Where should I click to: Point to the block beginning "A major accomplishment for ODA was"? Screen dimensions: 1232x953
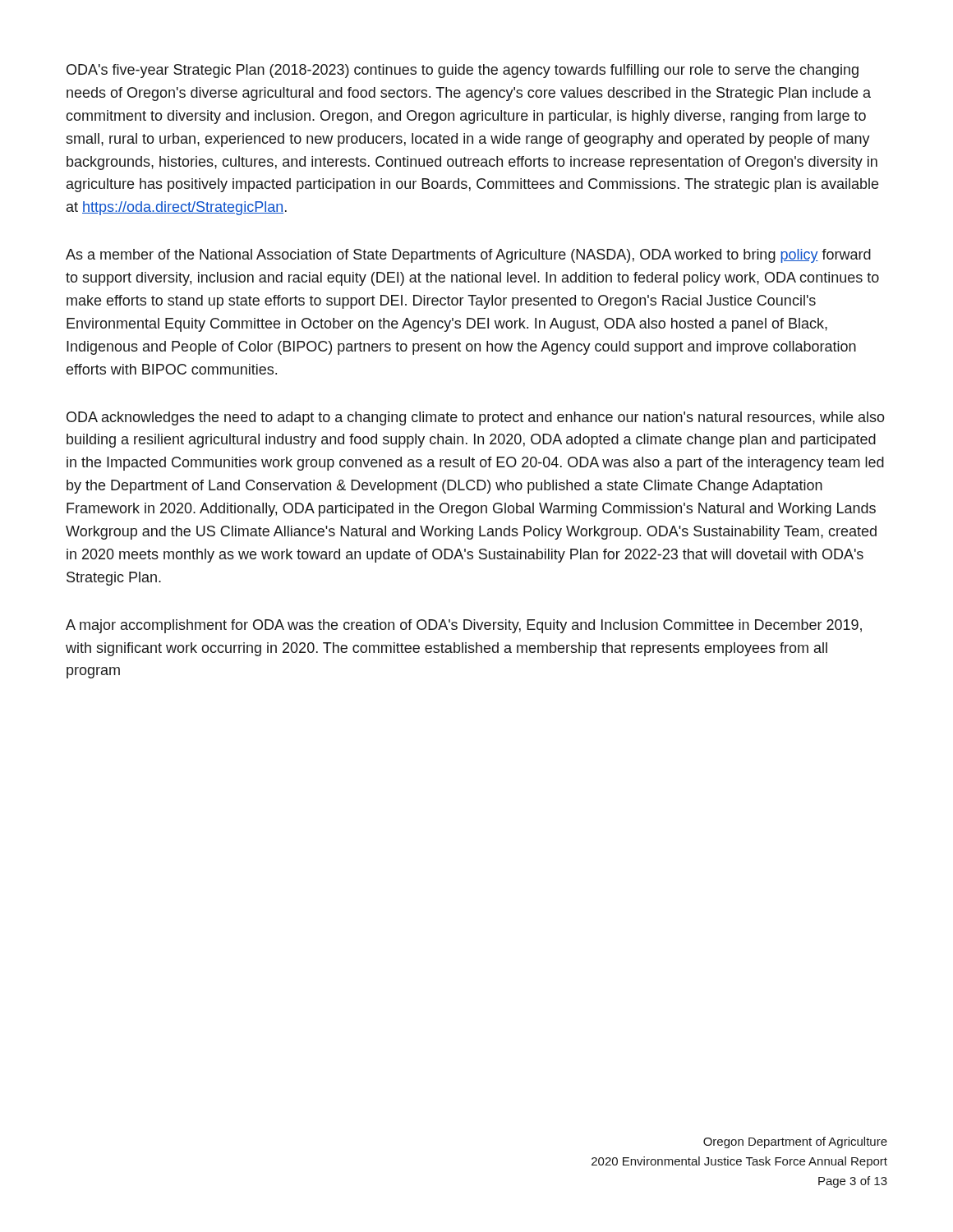click(x=464, y=648)
